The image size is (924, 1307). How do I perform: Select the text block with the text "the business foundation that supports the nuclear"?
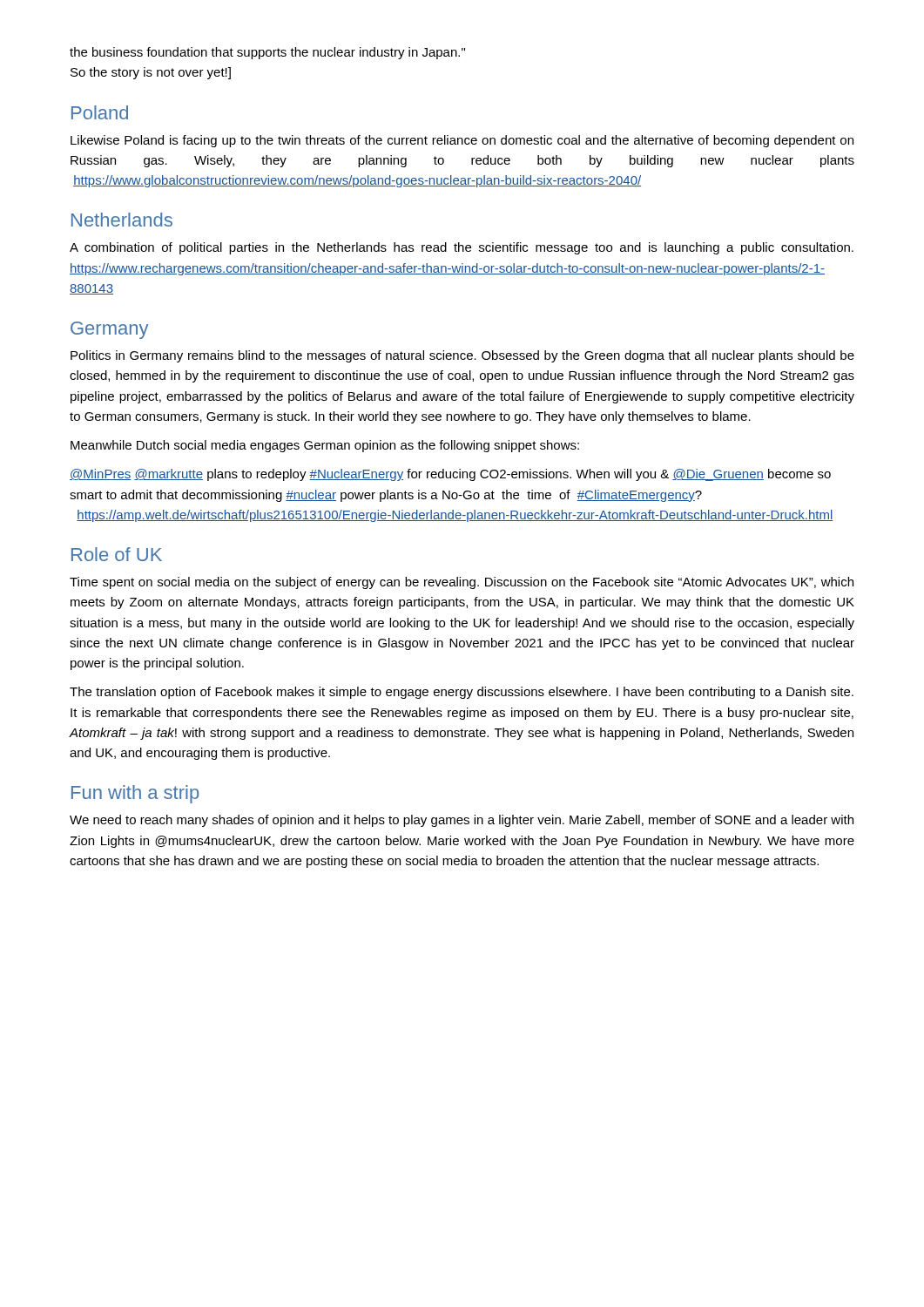268,62
